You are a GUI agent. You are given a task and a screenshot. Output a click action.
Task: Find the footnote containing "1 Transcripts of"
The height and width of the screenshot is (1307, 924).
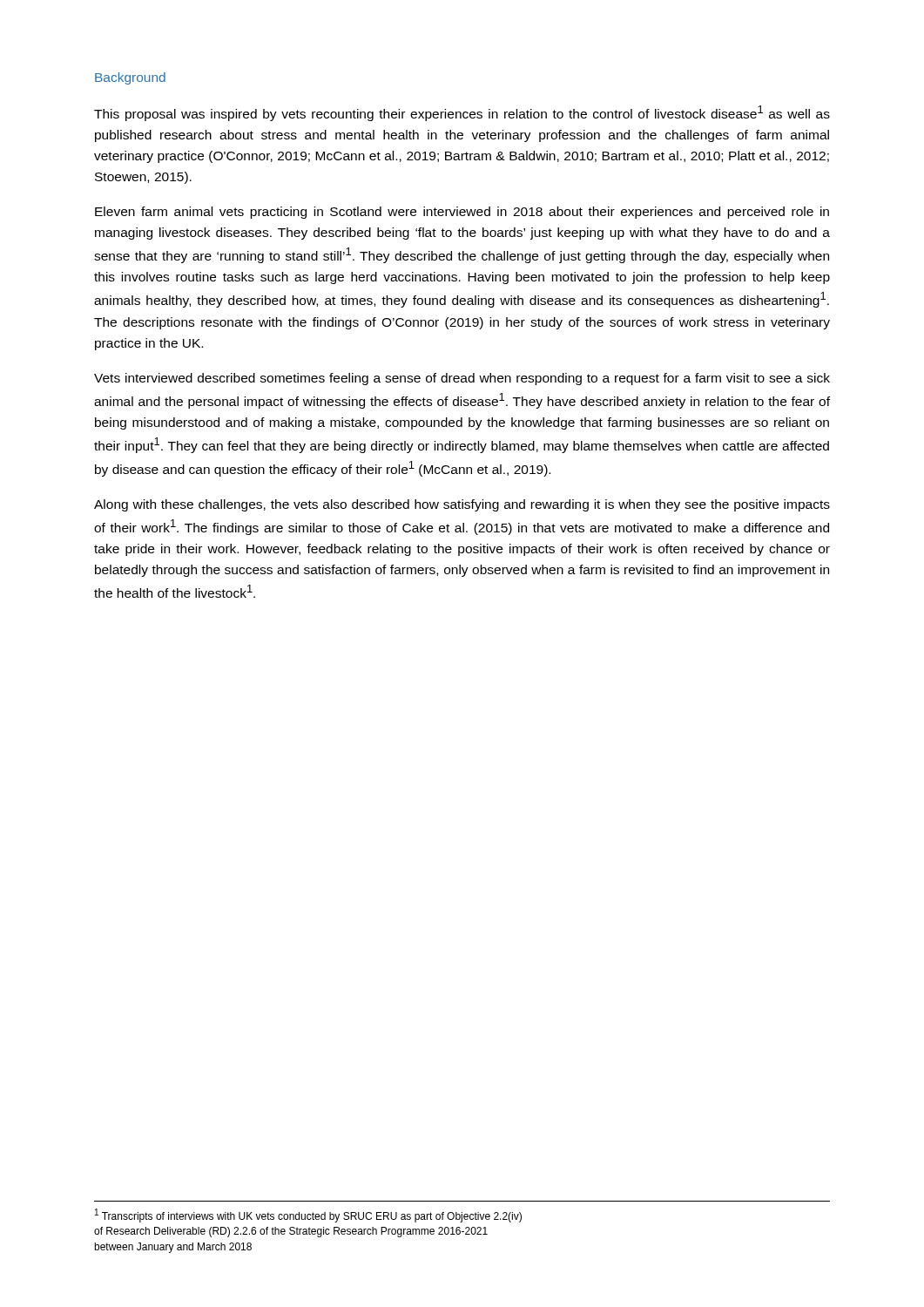click(308, 1230)
